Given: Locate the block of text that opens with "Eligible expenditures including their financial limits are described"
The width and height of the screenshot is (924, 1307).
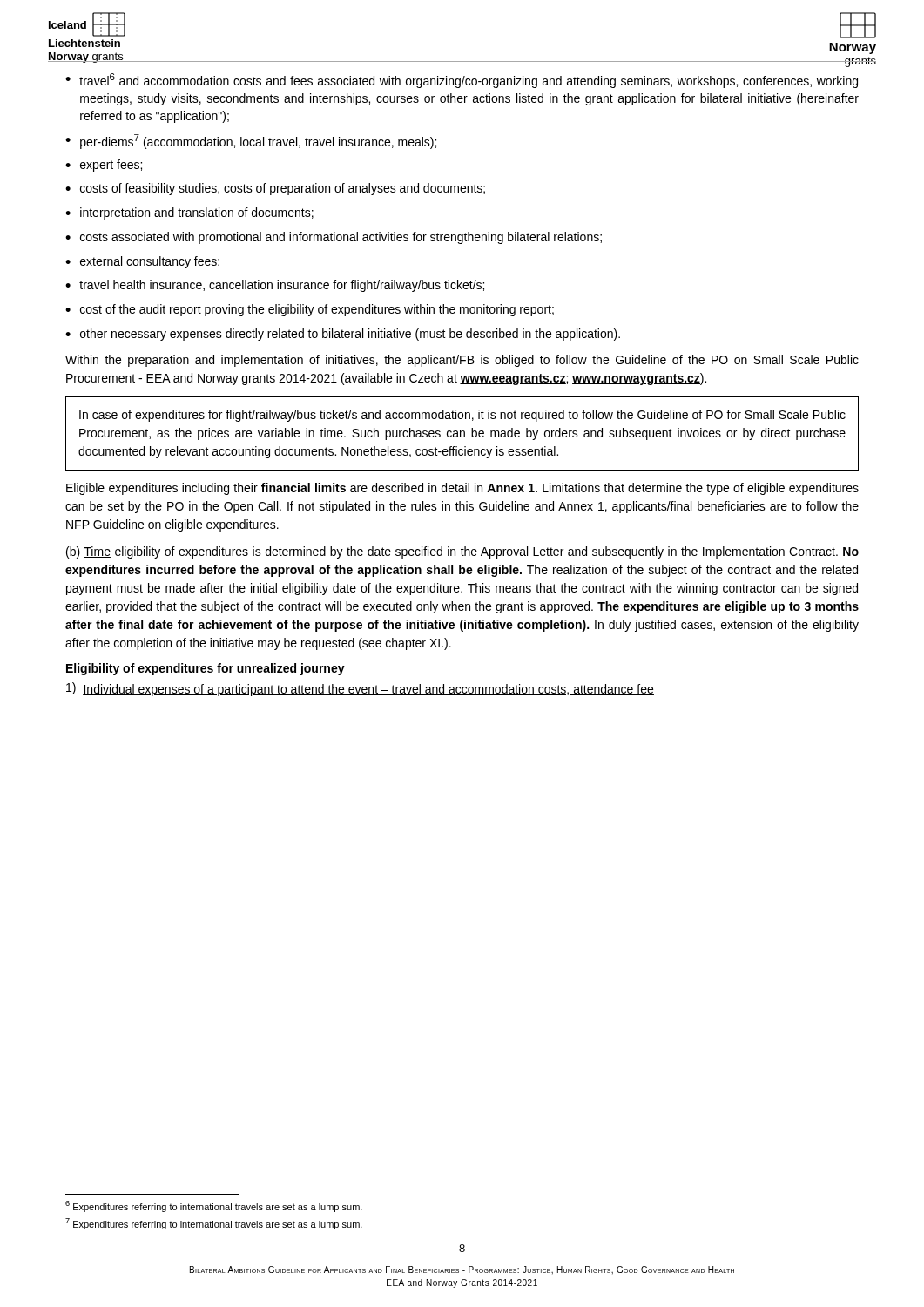Looking at the screenshot, I should pyautogui.click(x=462, y=506).
